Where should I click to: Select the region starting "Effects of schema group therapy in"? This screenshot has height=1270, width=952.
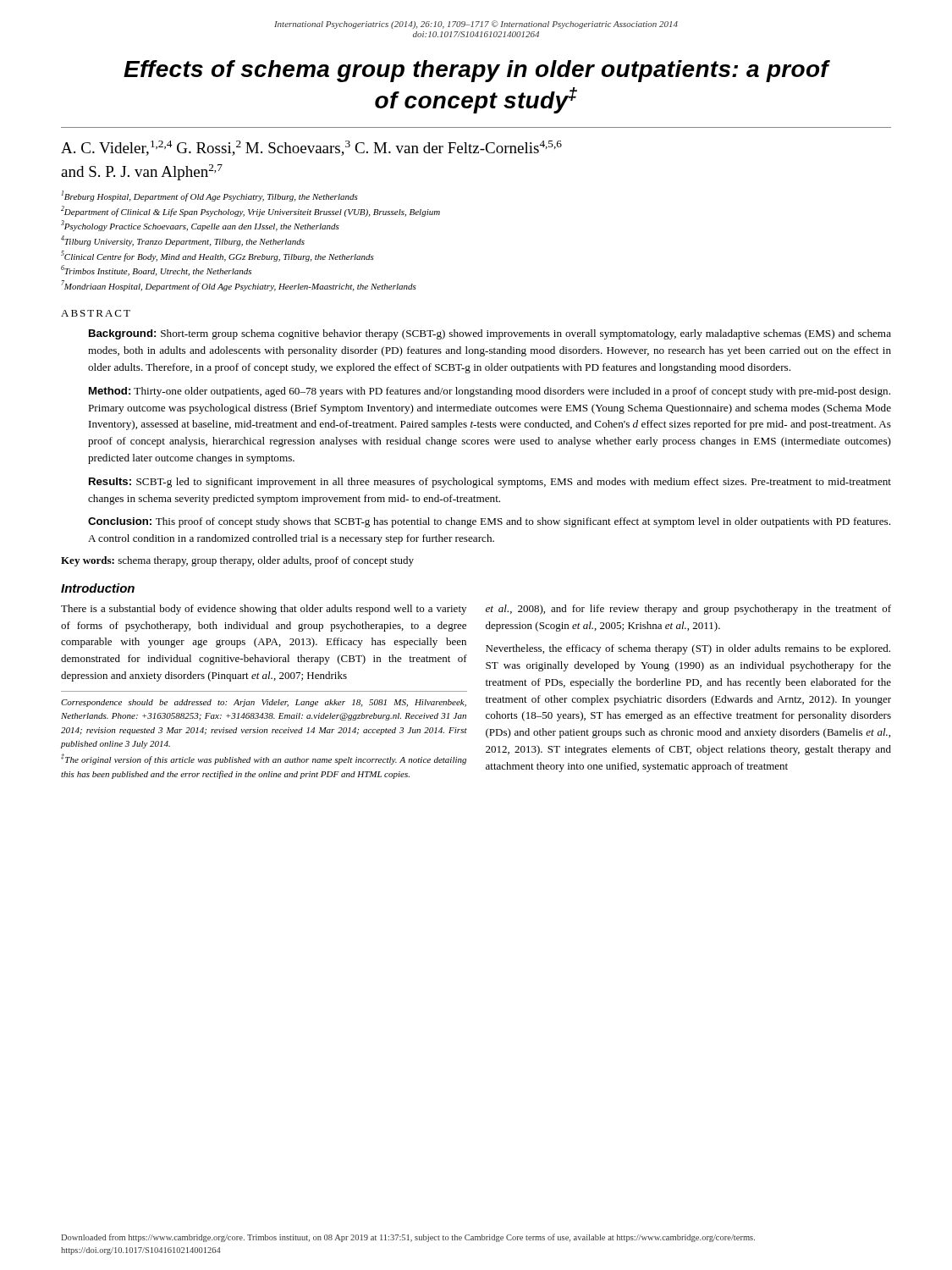[476, 85]
